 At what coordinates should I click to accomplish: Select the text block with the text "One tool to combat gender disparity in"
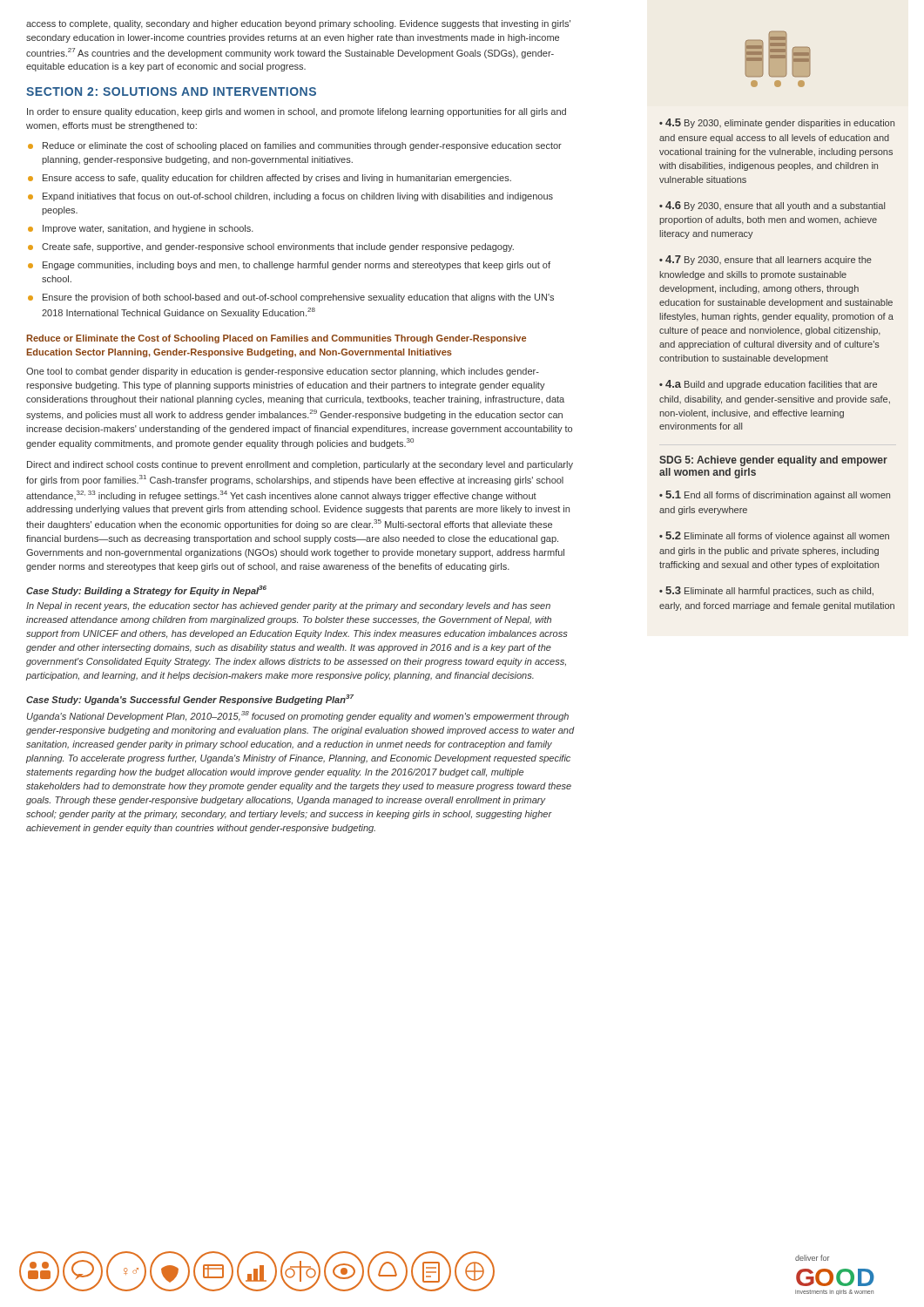point(299,407)
